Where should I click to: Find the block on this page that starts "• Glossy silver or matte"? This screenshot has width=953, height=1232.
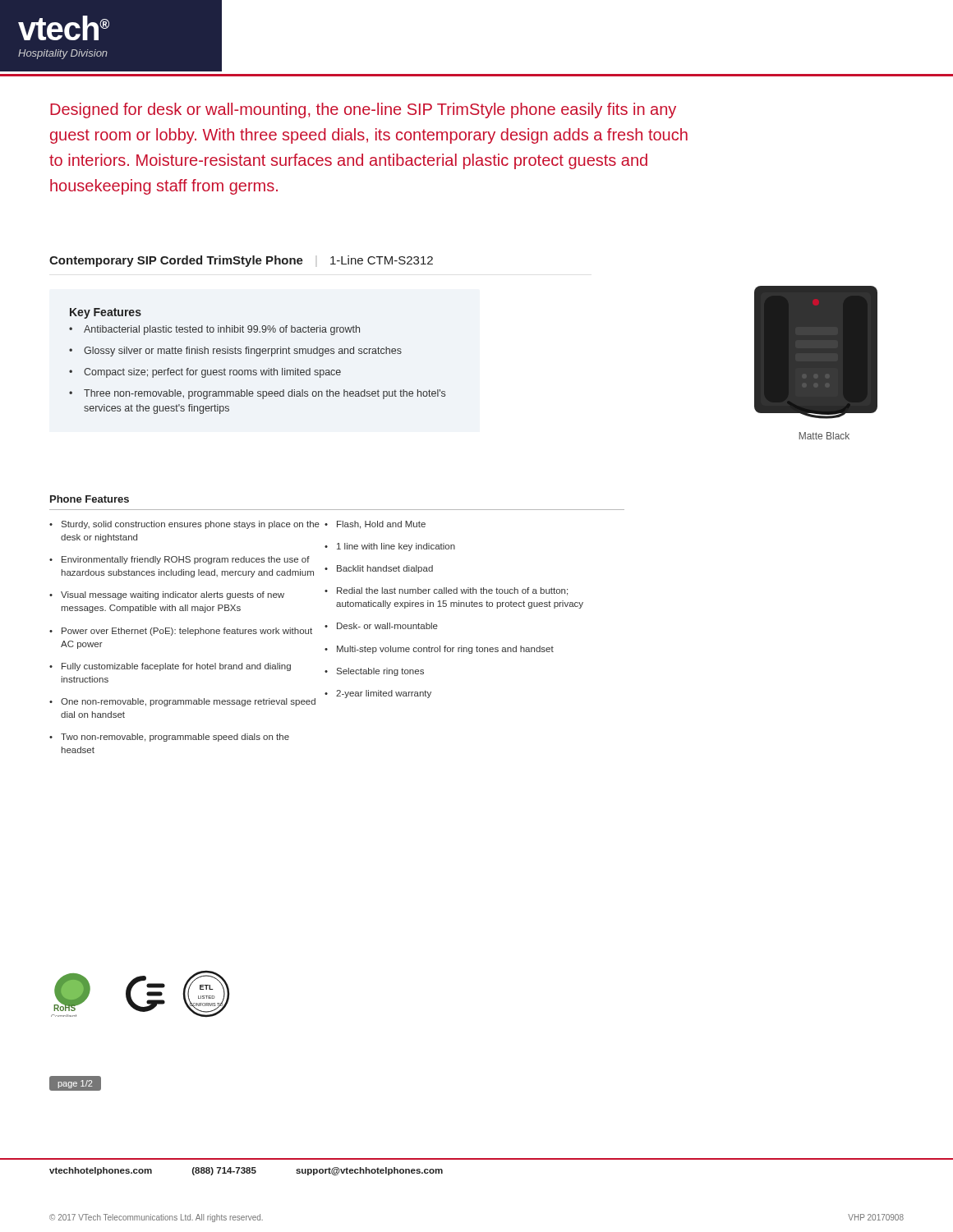coord(265,351)
